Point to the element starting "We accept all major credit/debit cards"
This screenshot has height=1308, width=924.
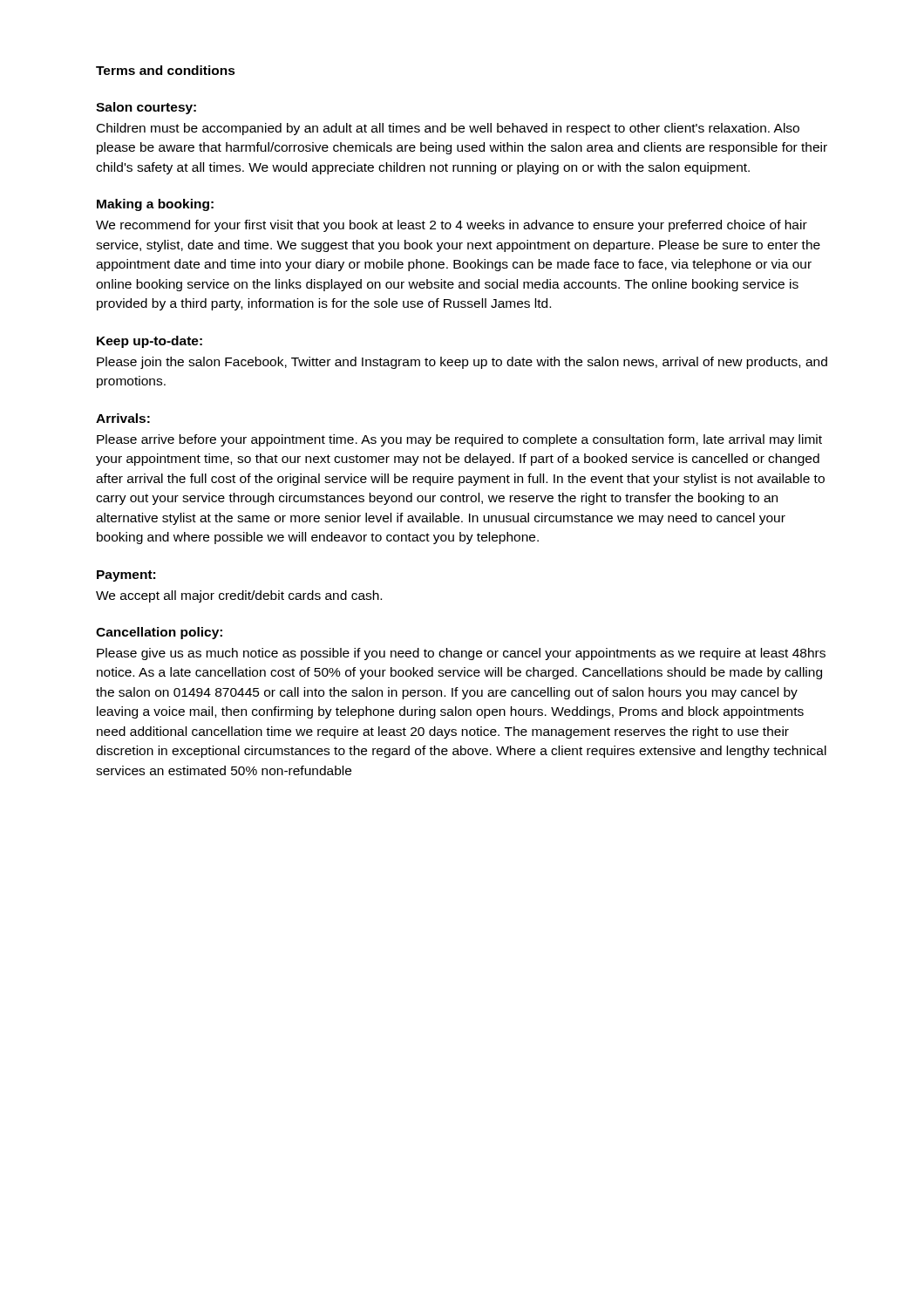239,596
